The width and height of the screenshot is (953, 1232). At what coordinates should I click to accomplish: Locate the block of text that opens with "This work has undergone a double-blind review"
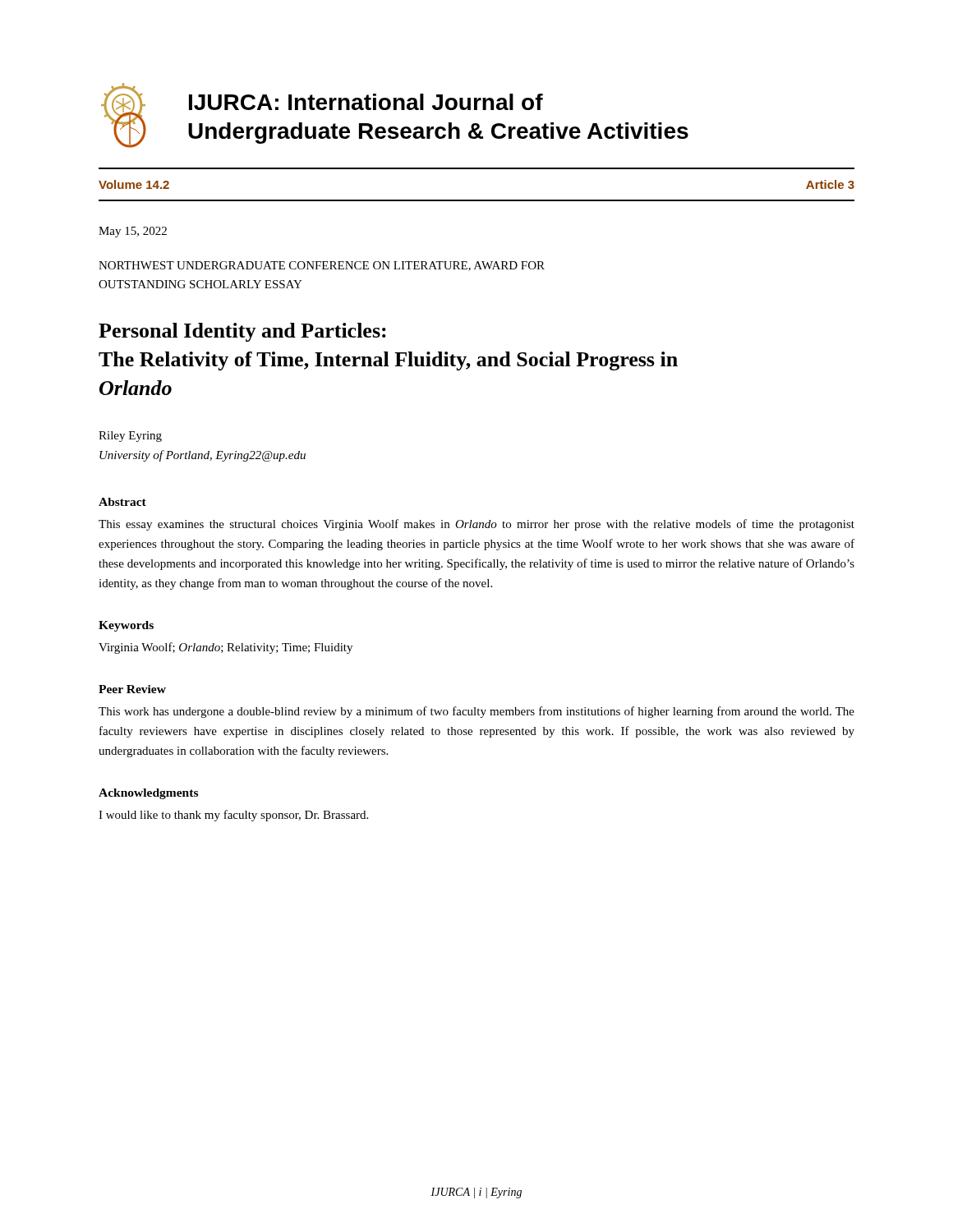coord(476,731)
